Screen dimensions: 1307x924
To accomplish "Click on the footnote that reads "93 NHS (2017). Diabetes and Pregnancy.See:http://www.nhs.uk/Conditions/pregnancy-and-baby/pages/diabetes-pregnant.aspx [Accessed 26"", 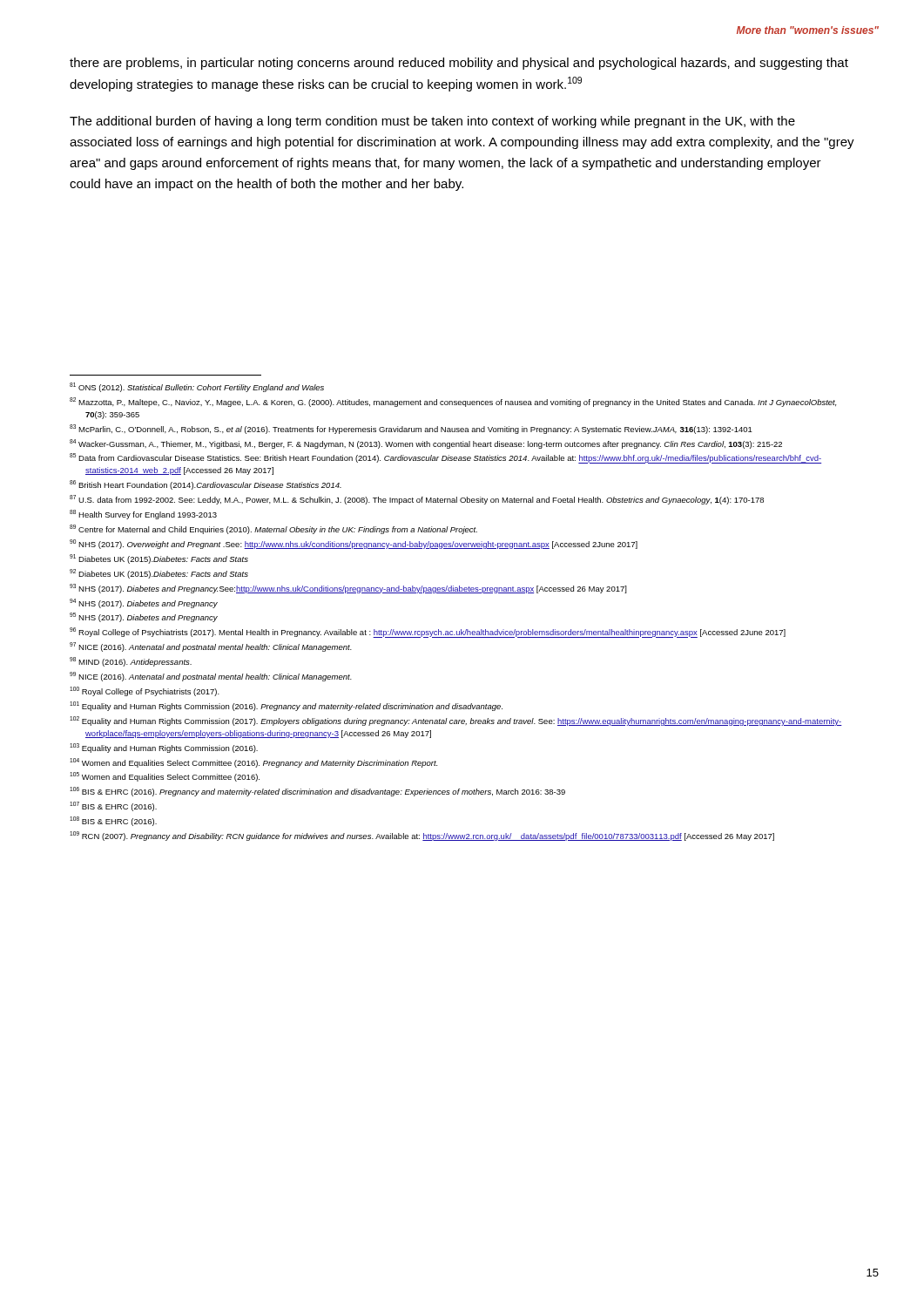I will point(348,588).
